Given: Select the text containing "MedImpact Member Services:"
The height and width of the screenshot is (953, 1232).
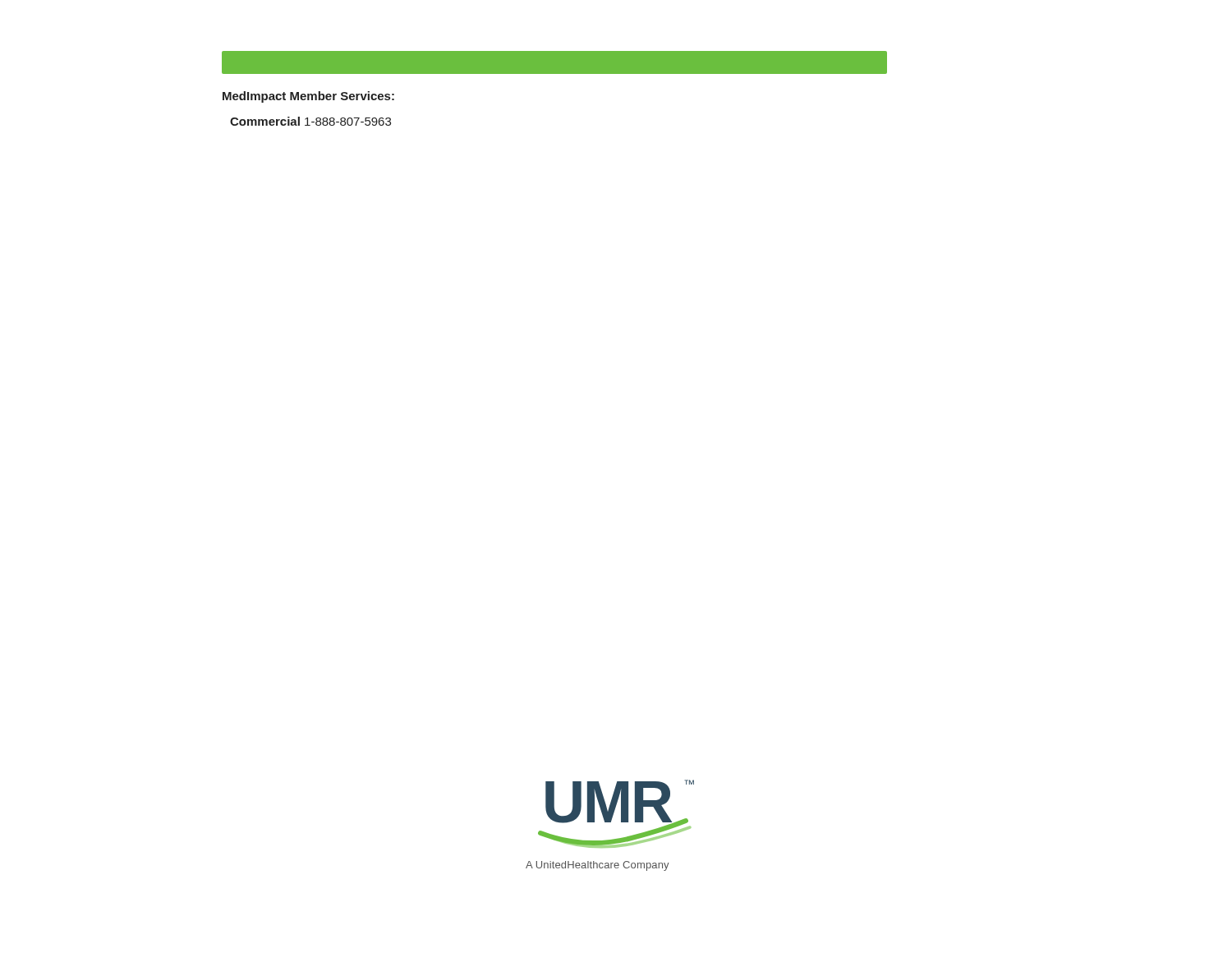Looking at the screenshot, I should [x=308, y=96].
